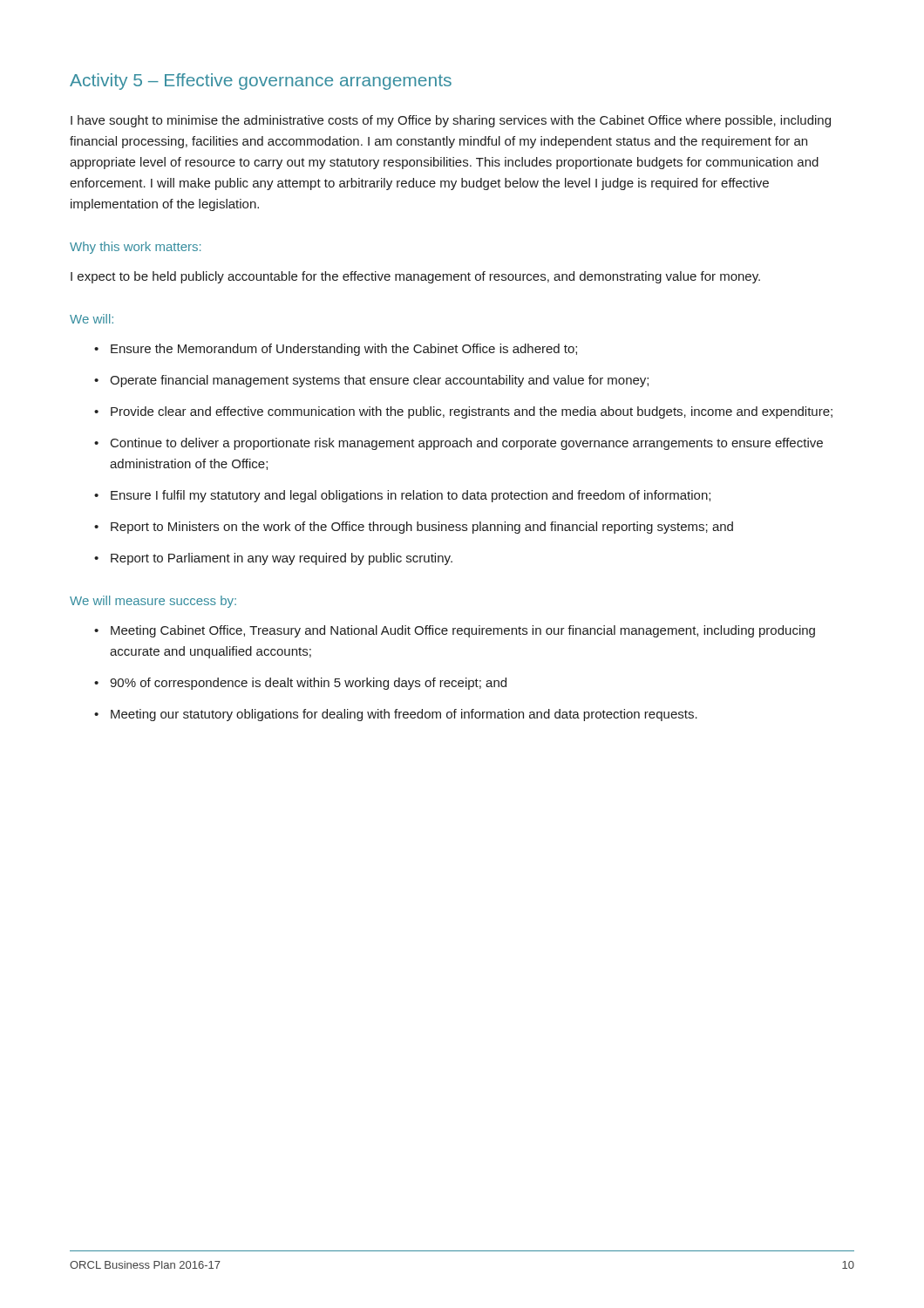Image resolution: width=924 pixels, height=1308 pixels.
Task: Find the block starting "Meeting our statutory"
Action: pyautogui.click(x=462, y=714)
